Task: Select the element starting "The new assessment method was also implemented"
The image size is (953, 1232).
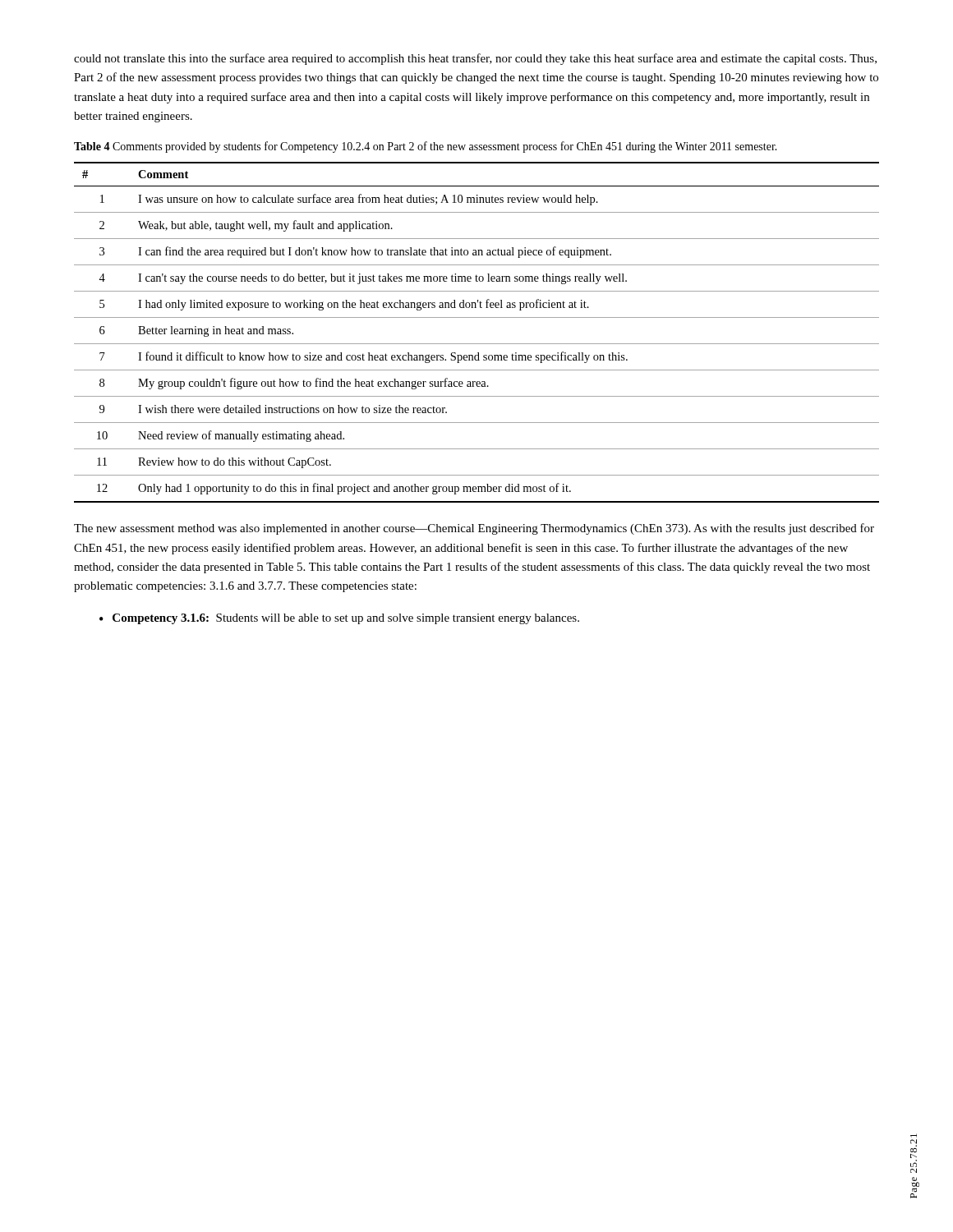Action: [474, 557]
